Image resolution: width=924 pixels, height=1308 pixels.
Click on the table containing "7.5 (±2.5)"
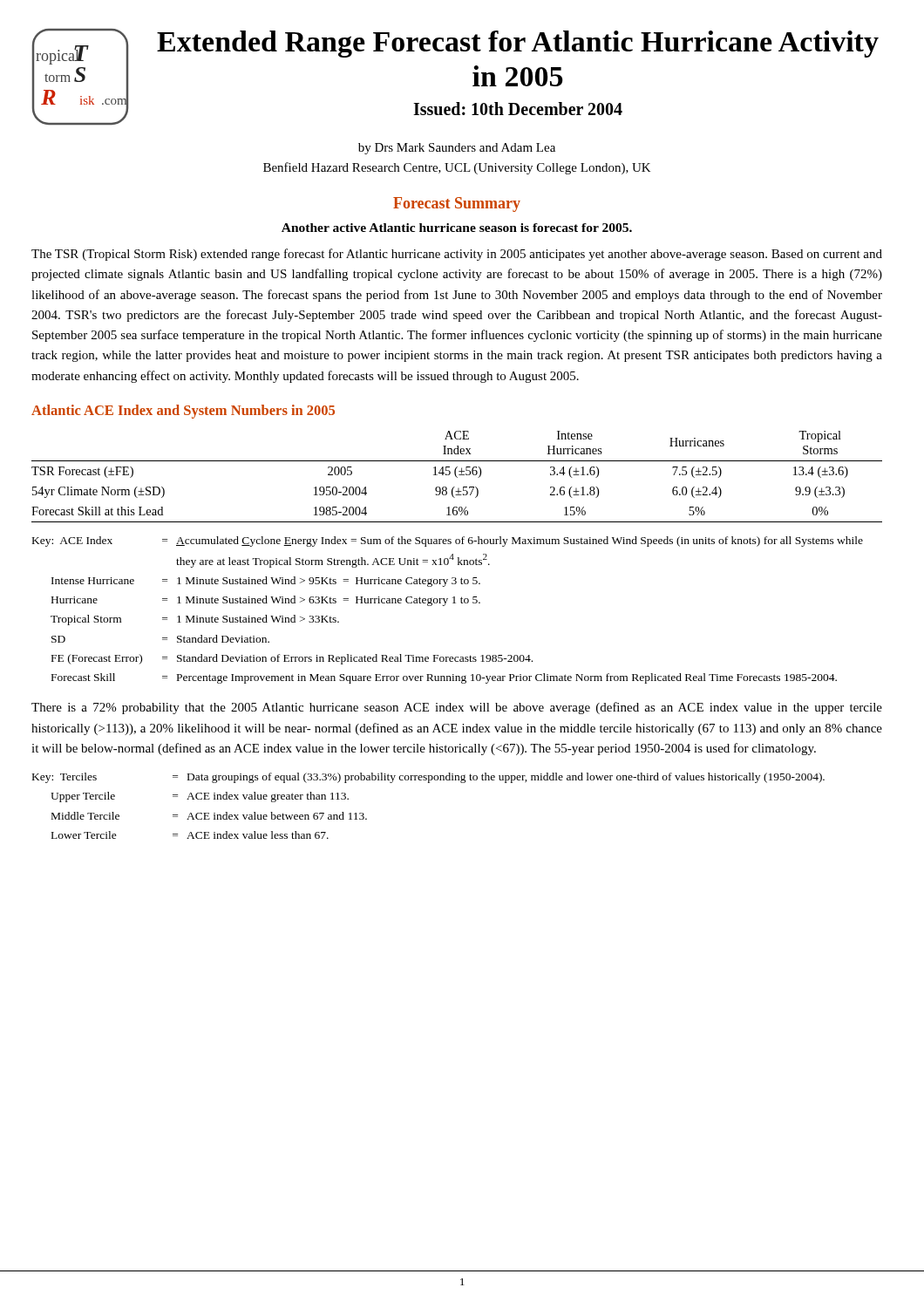click(x=457, y=474)
